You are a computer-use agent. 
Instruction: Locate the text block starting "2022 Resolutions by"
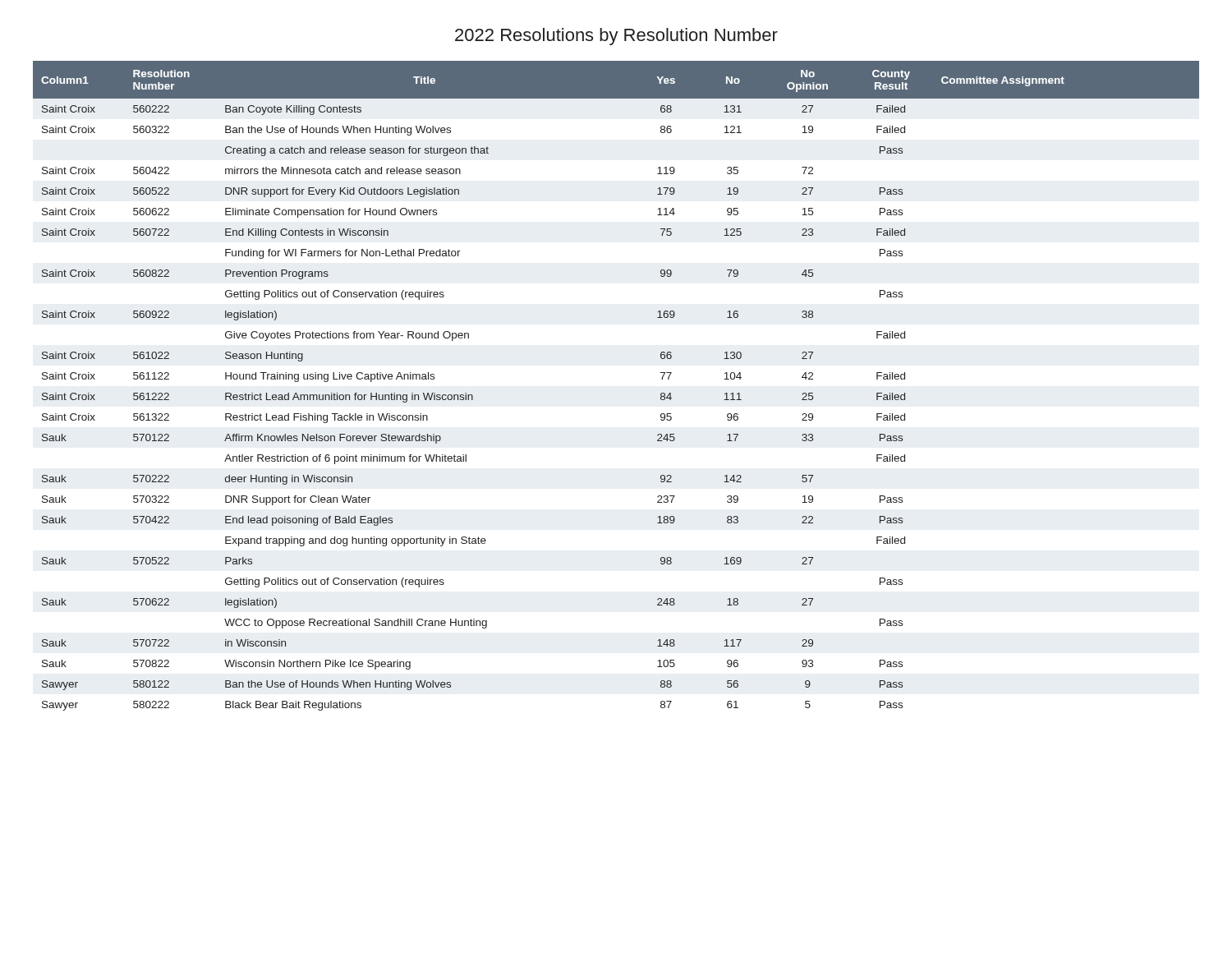coord(616,35)
